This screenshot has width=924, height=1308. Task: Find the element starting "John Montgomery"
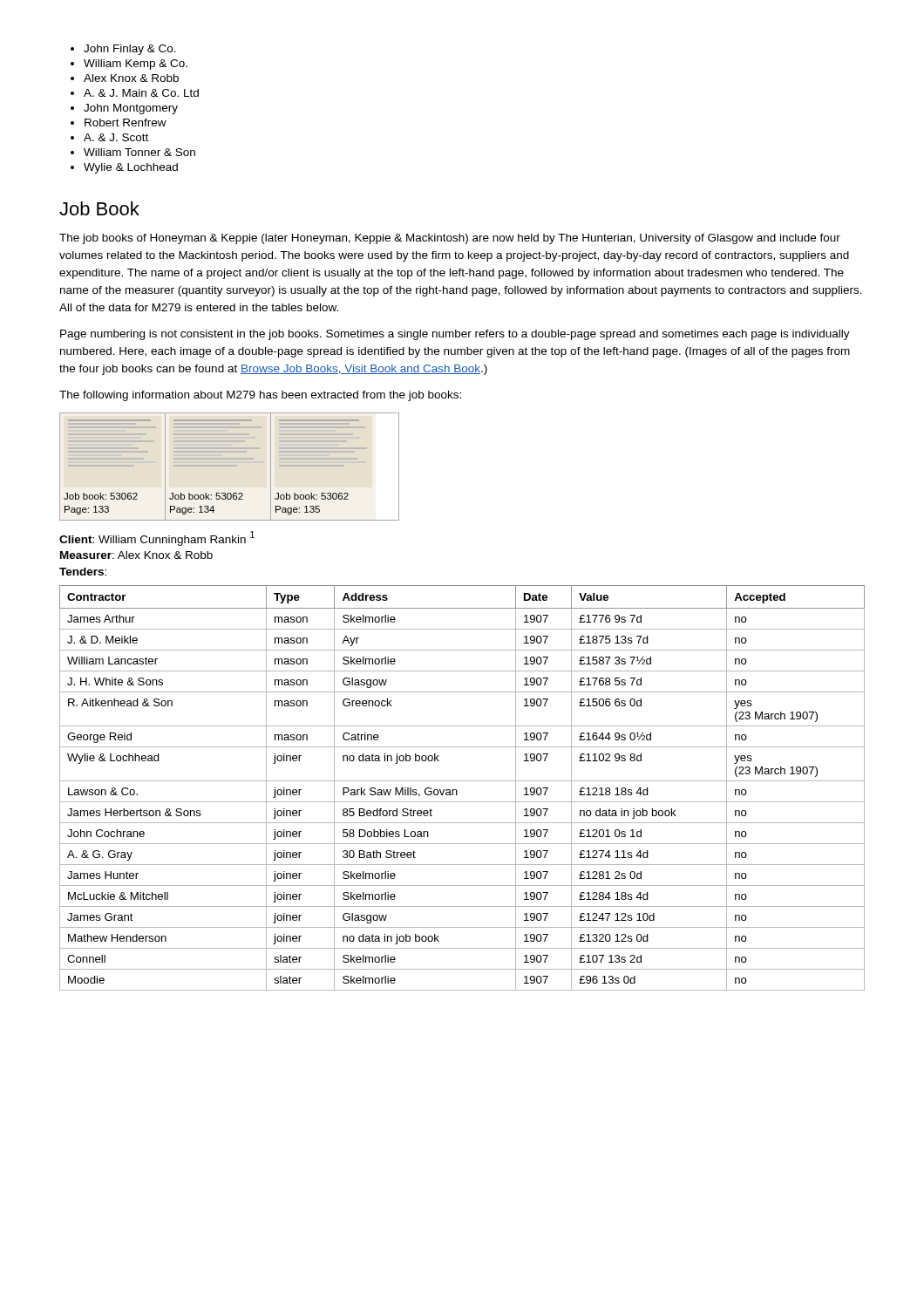[124, 109]
